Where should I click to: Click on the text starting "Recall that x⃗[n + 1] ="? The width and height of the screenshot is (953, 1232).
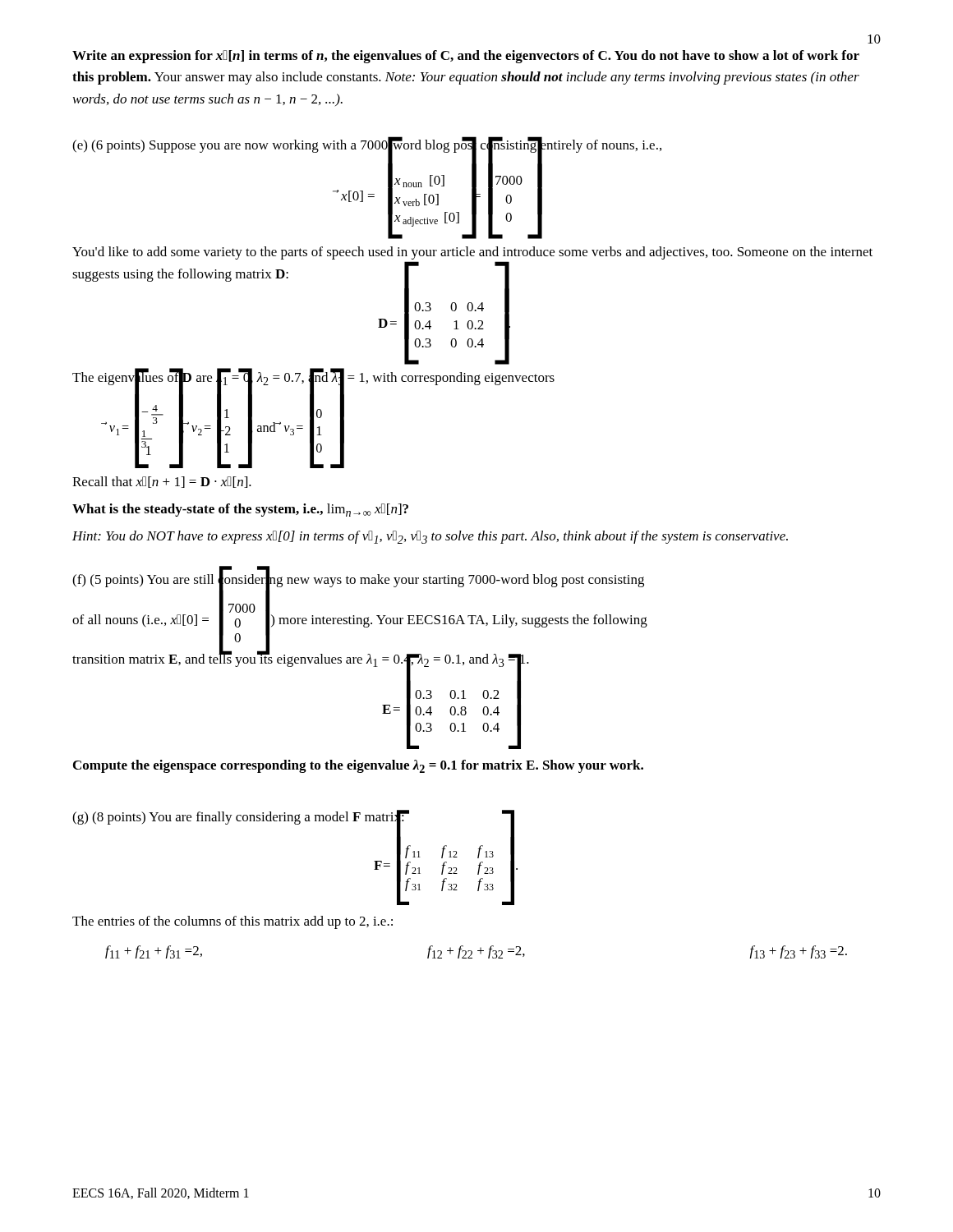162,482
